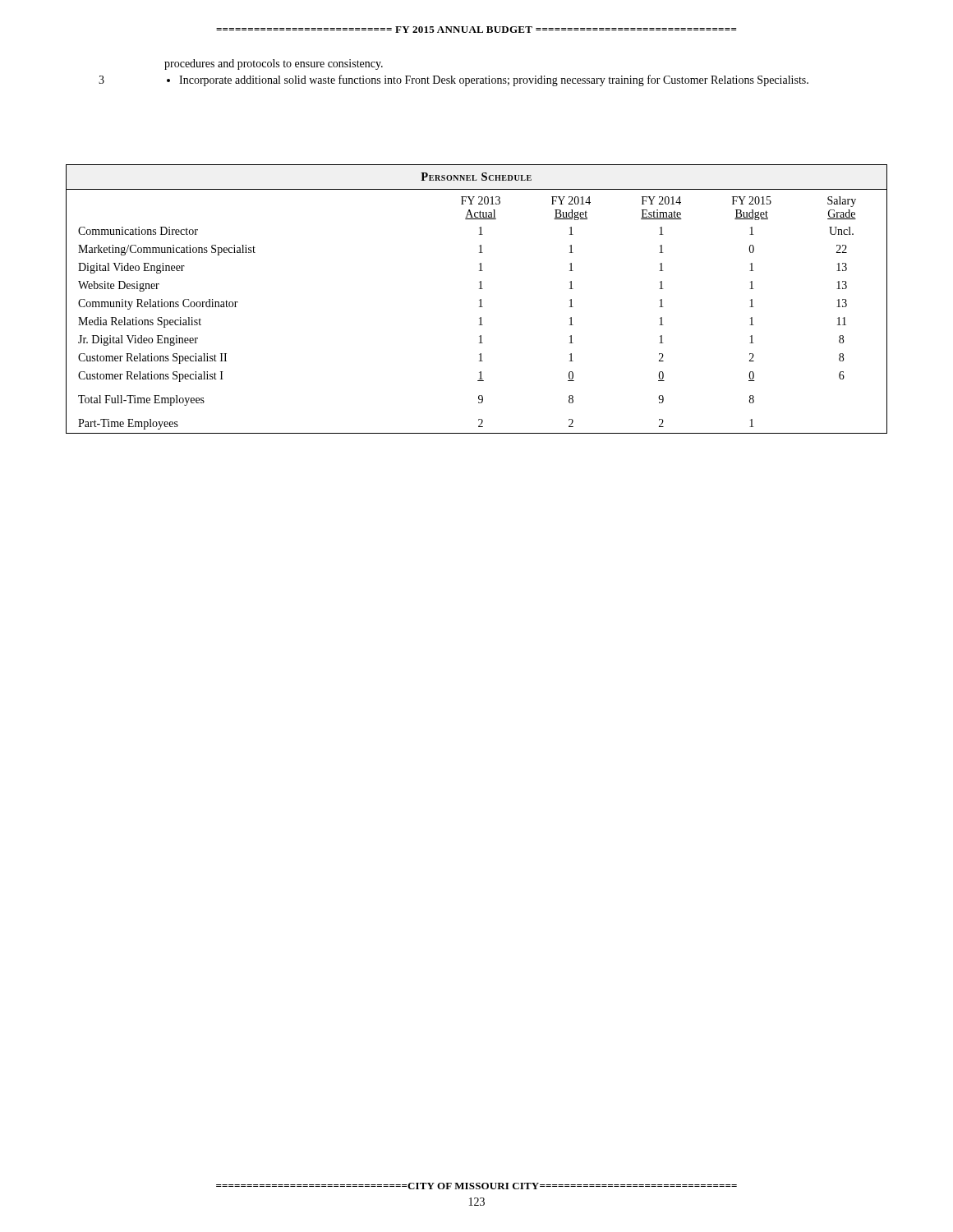Where is the passage that starts "Incorporate additional solid waste functions into"?

coord(509,81)
